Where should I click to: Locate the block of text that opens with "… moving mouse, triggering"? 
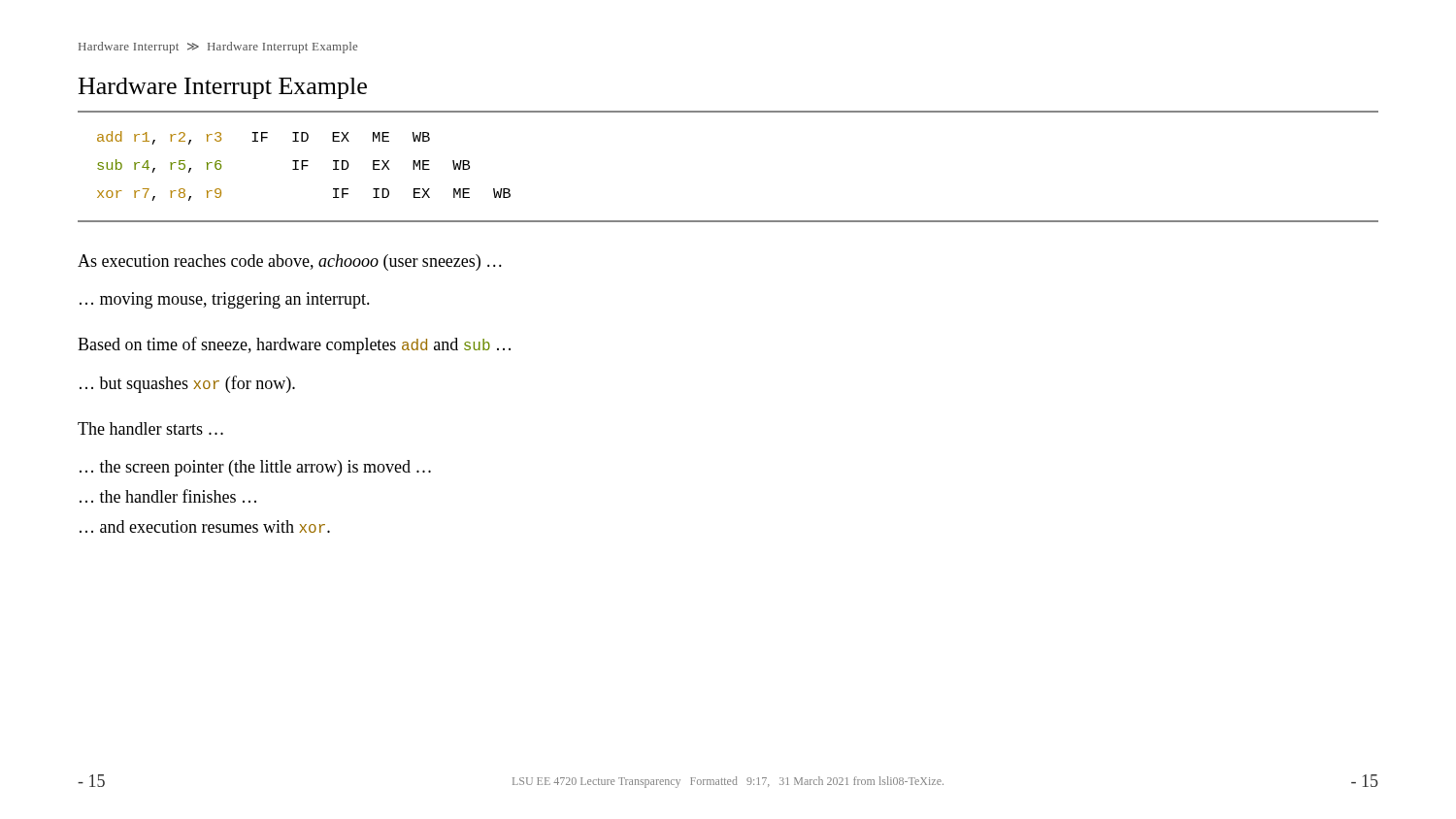tap(224, 299)
